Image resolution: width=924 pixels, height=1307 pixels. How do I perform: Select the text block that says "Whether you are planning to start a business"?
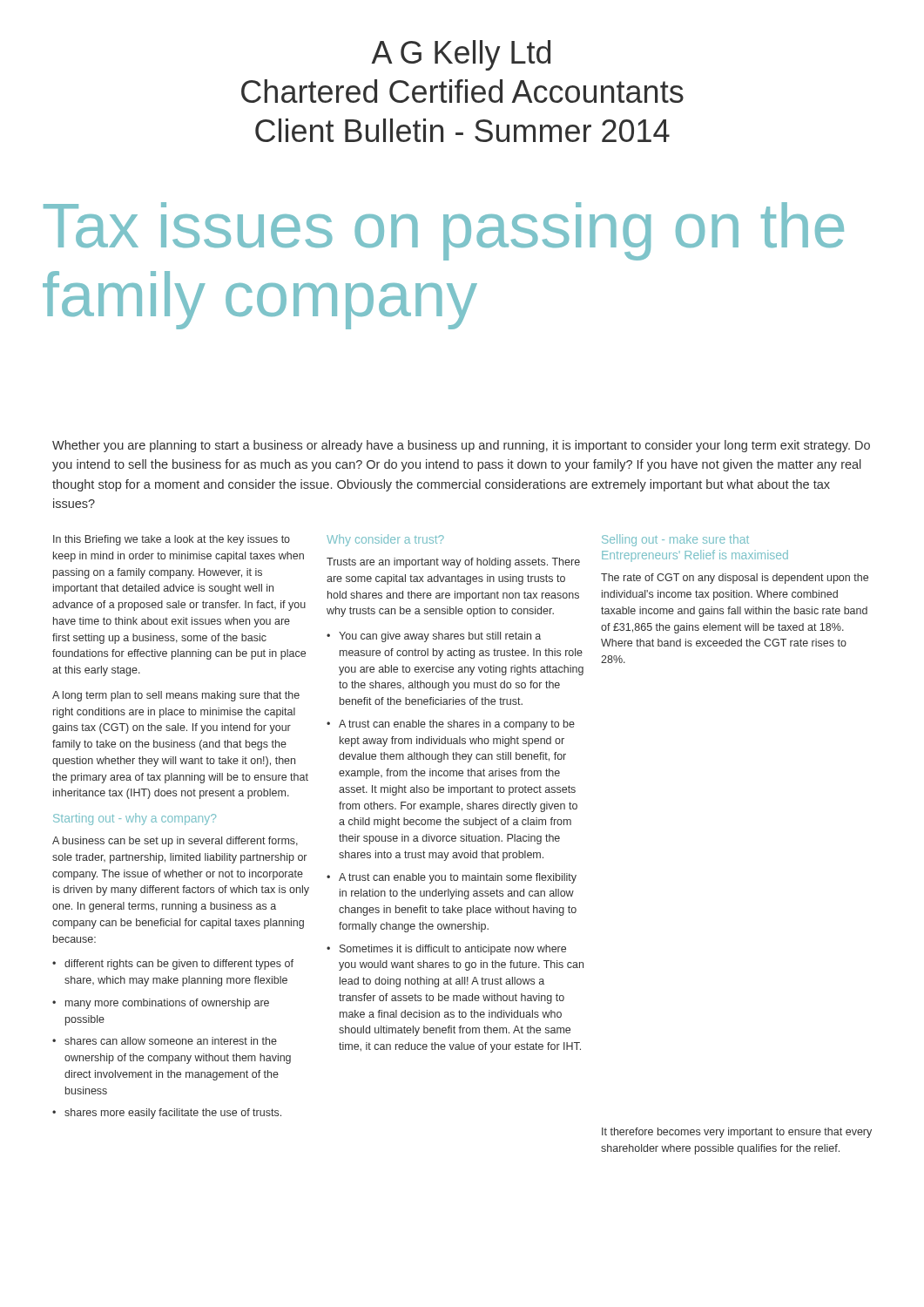(461, 475)
